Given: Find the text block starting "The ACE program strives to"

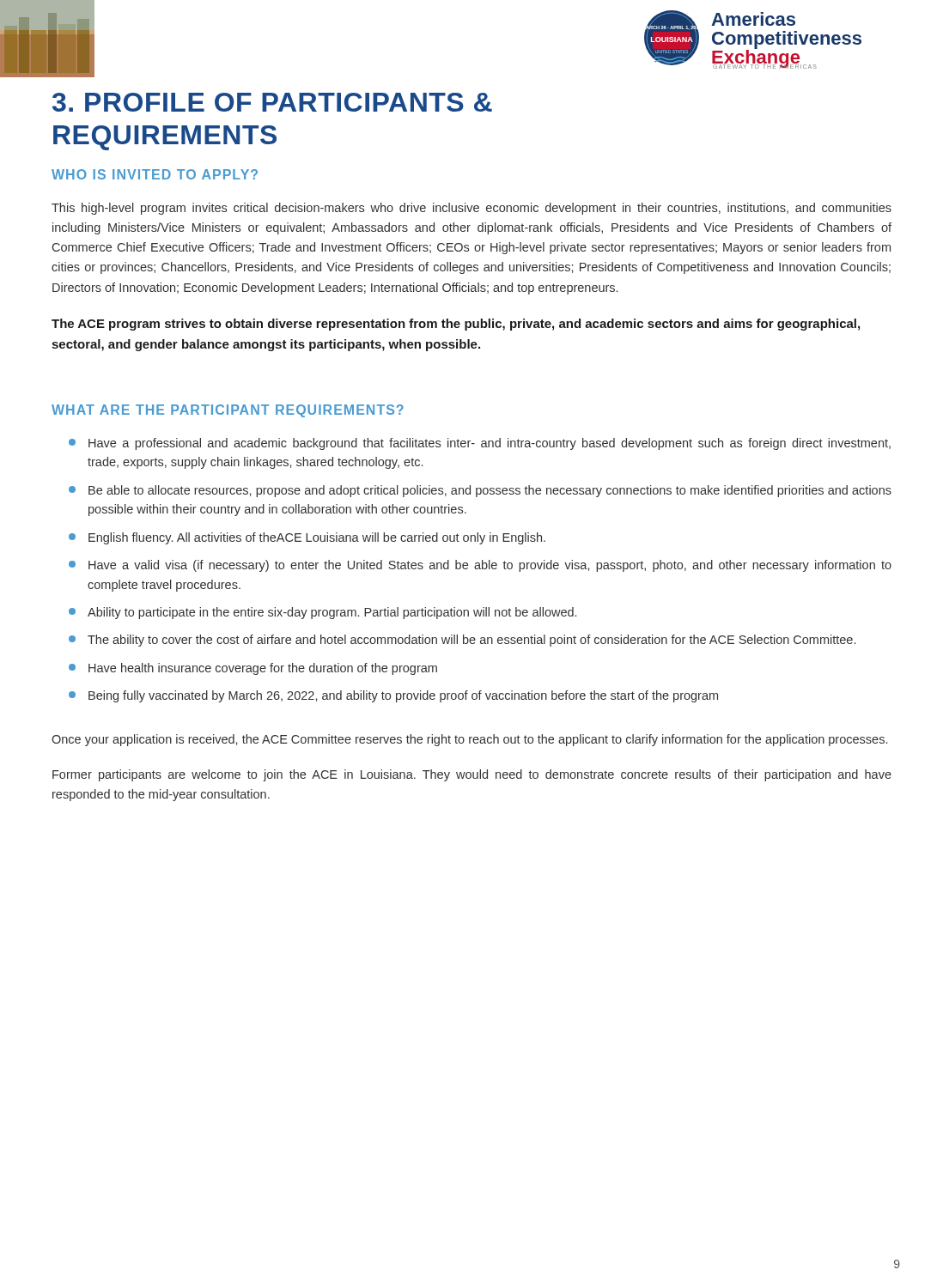Looking at the screenshot, I should (456, 333).
